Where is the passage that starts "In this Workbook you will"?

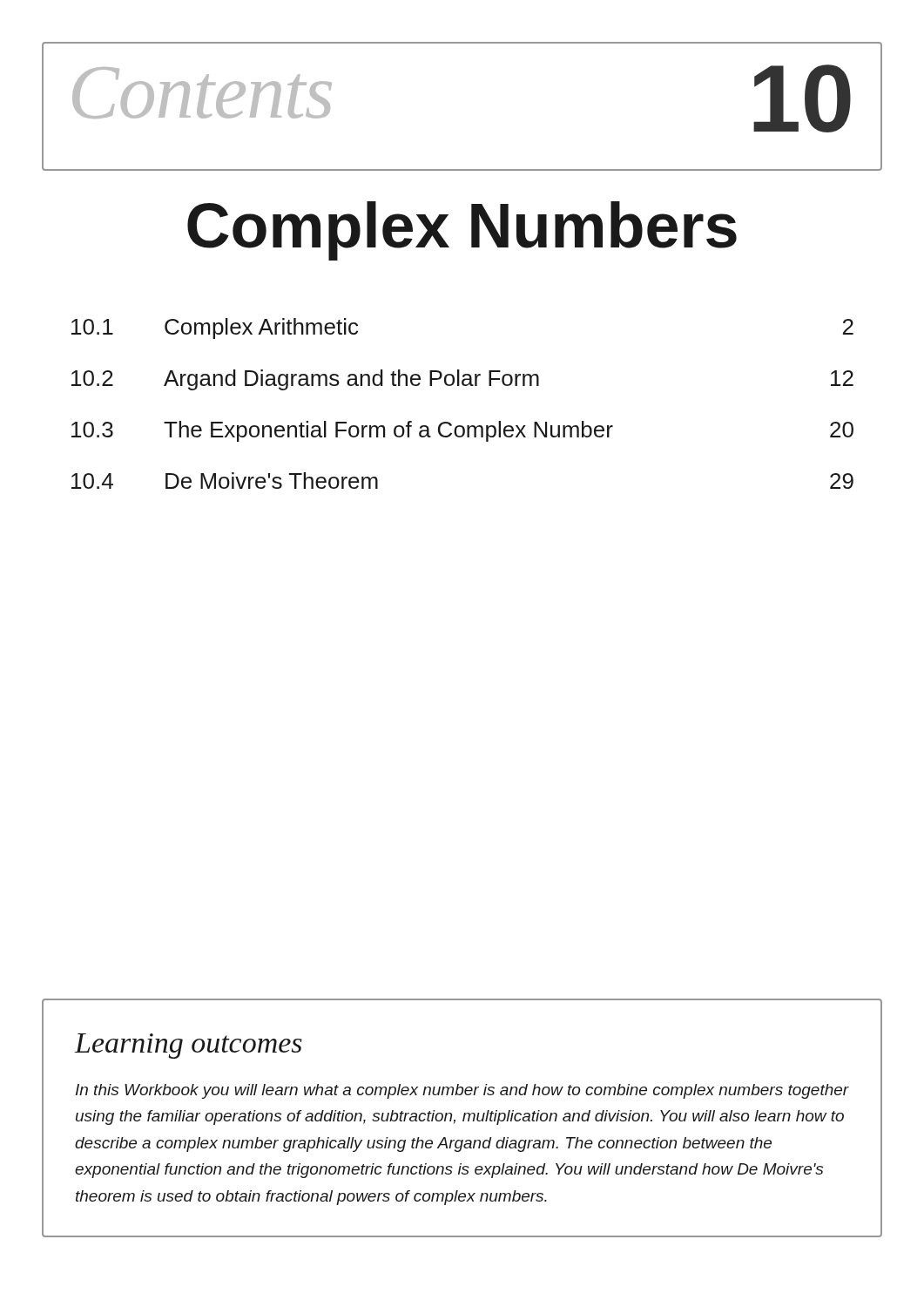tap(462, 1143)
